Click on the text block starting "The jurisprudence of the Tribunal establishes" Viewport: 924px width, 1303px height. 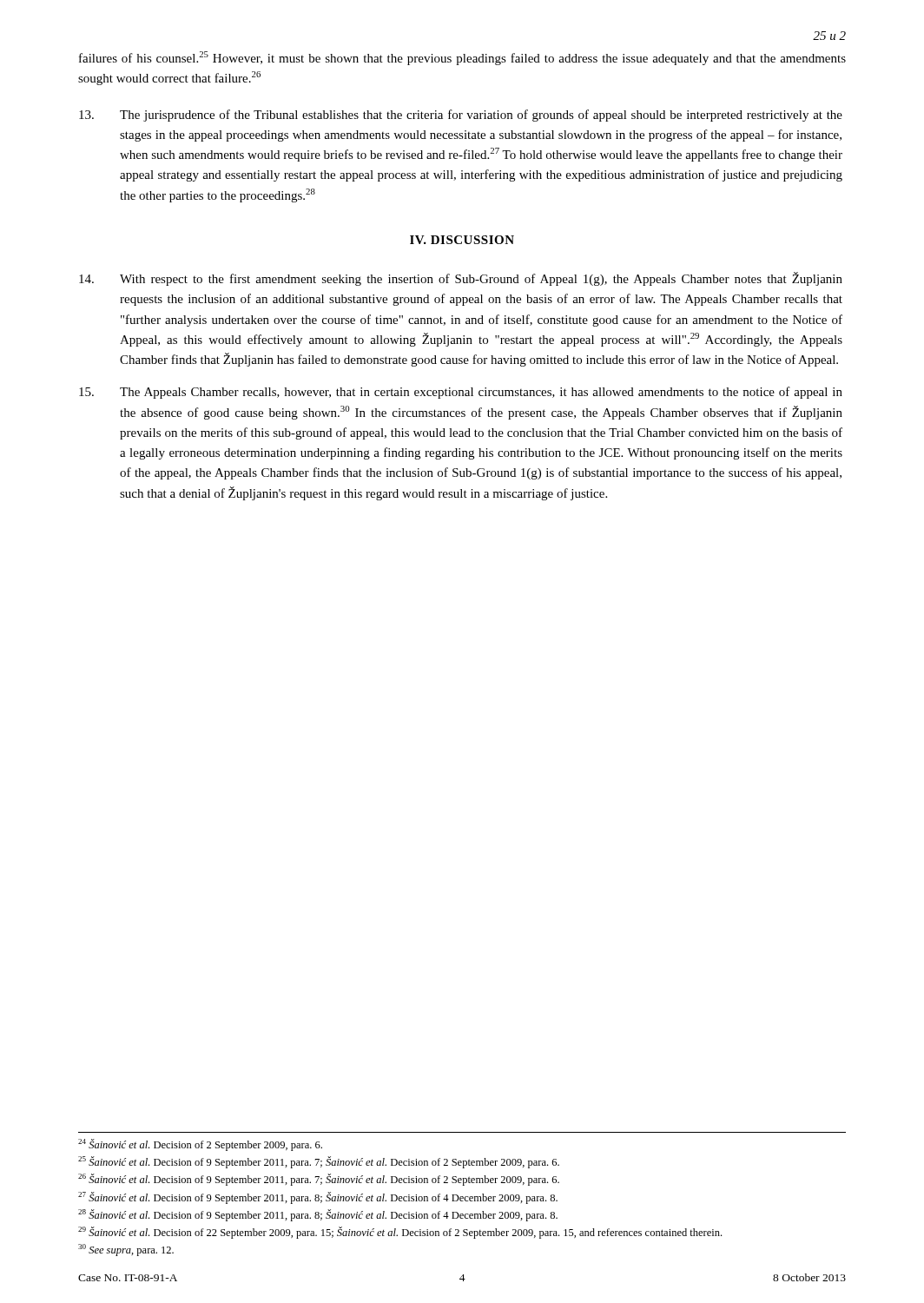[460, 155]
